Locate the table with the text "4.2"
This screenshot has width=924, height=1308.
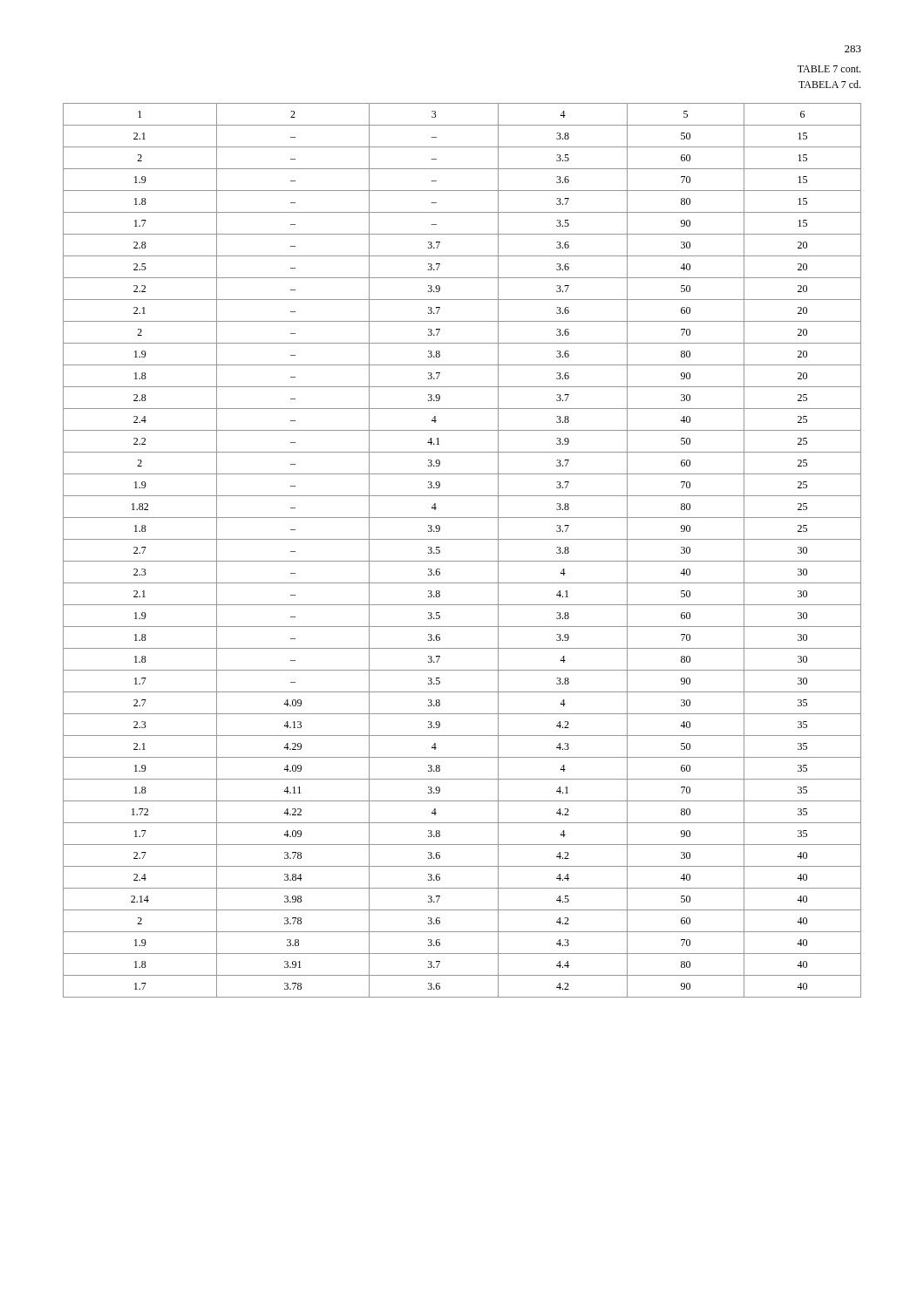(462, 550)
